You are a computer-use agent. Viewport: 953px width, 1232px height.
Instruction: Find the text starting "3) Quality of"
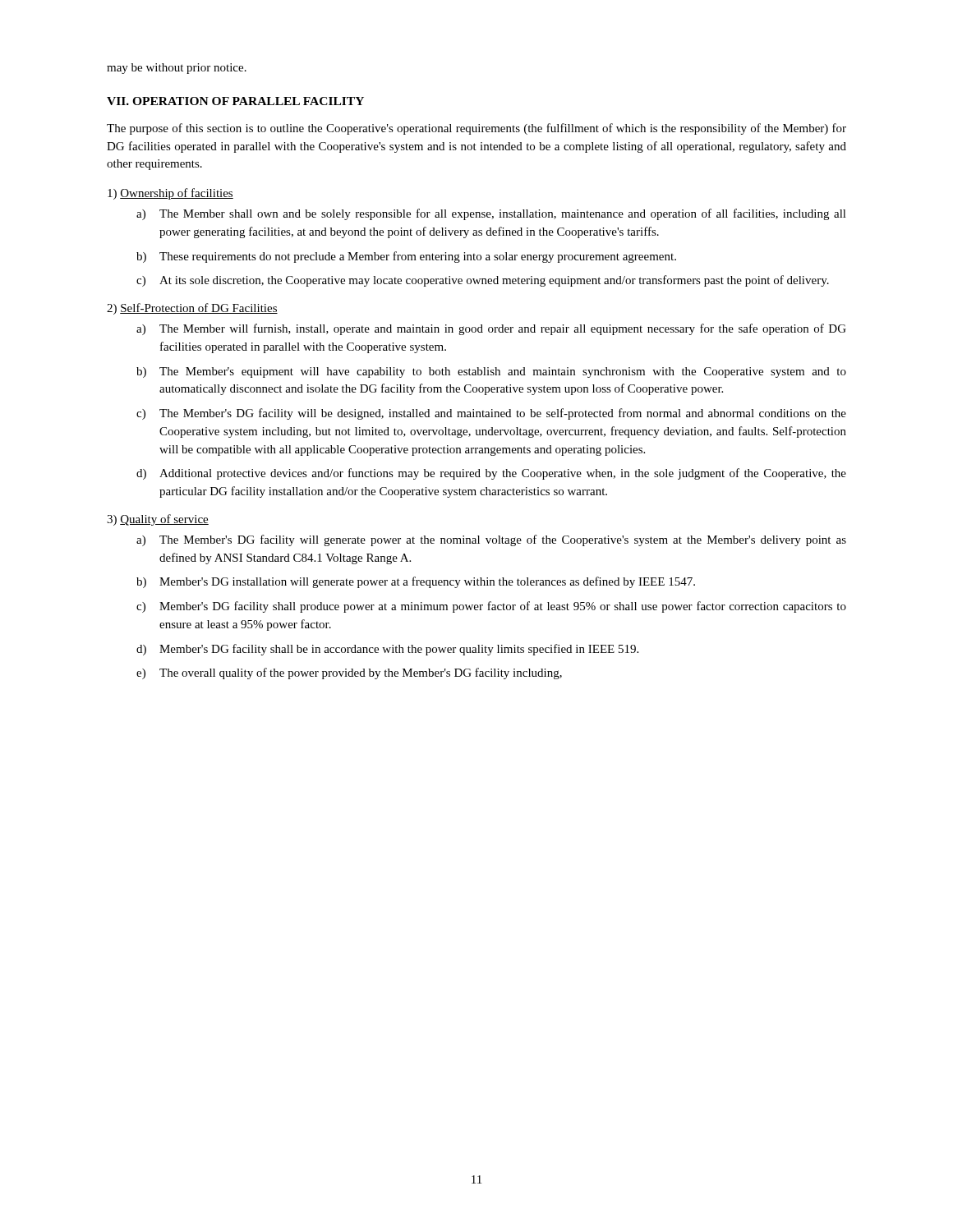158,519
